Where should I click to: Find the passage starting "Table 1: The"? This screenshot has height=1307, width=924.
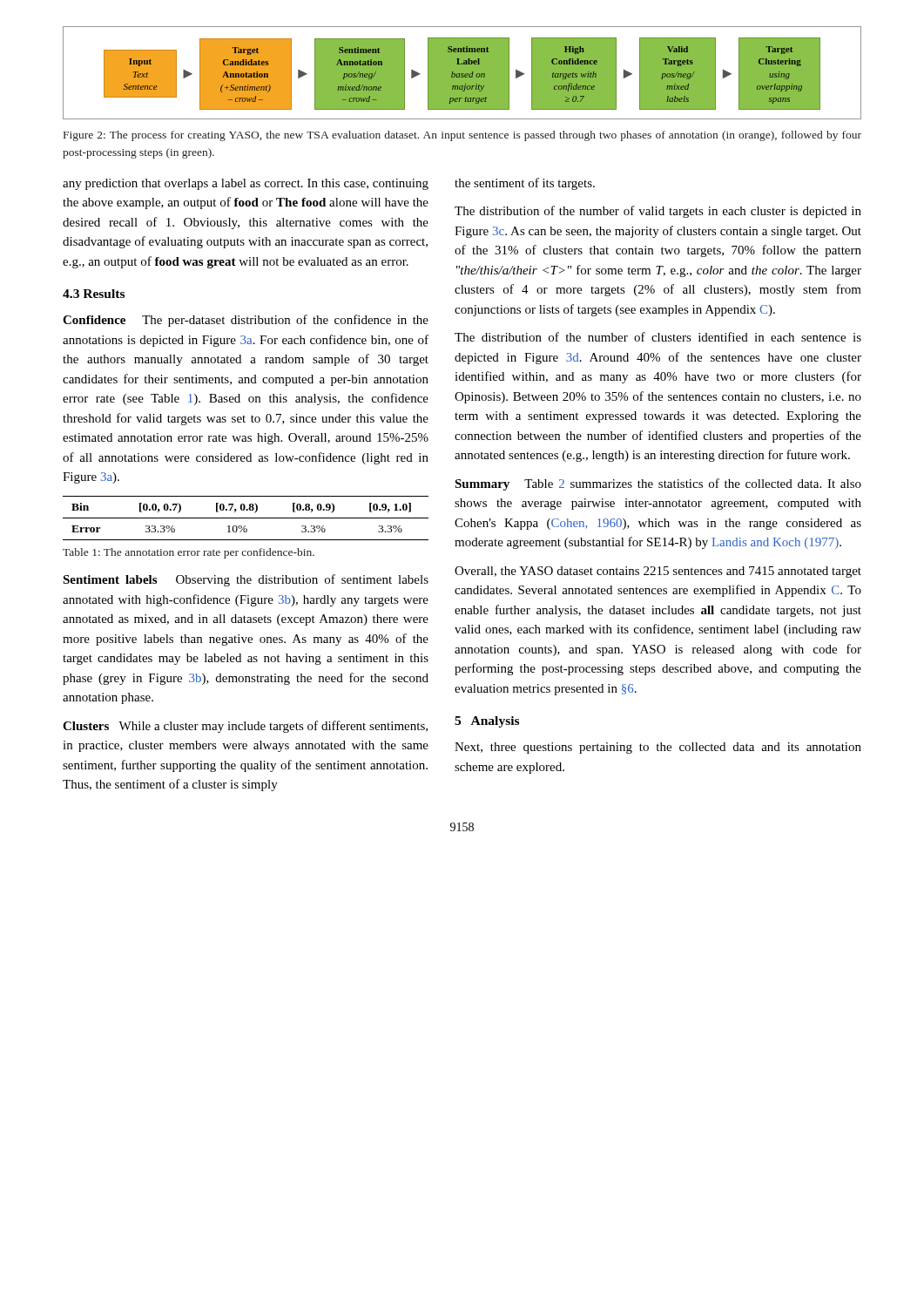click(x=246, y=552)
